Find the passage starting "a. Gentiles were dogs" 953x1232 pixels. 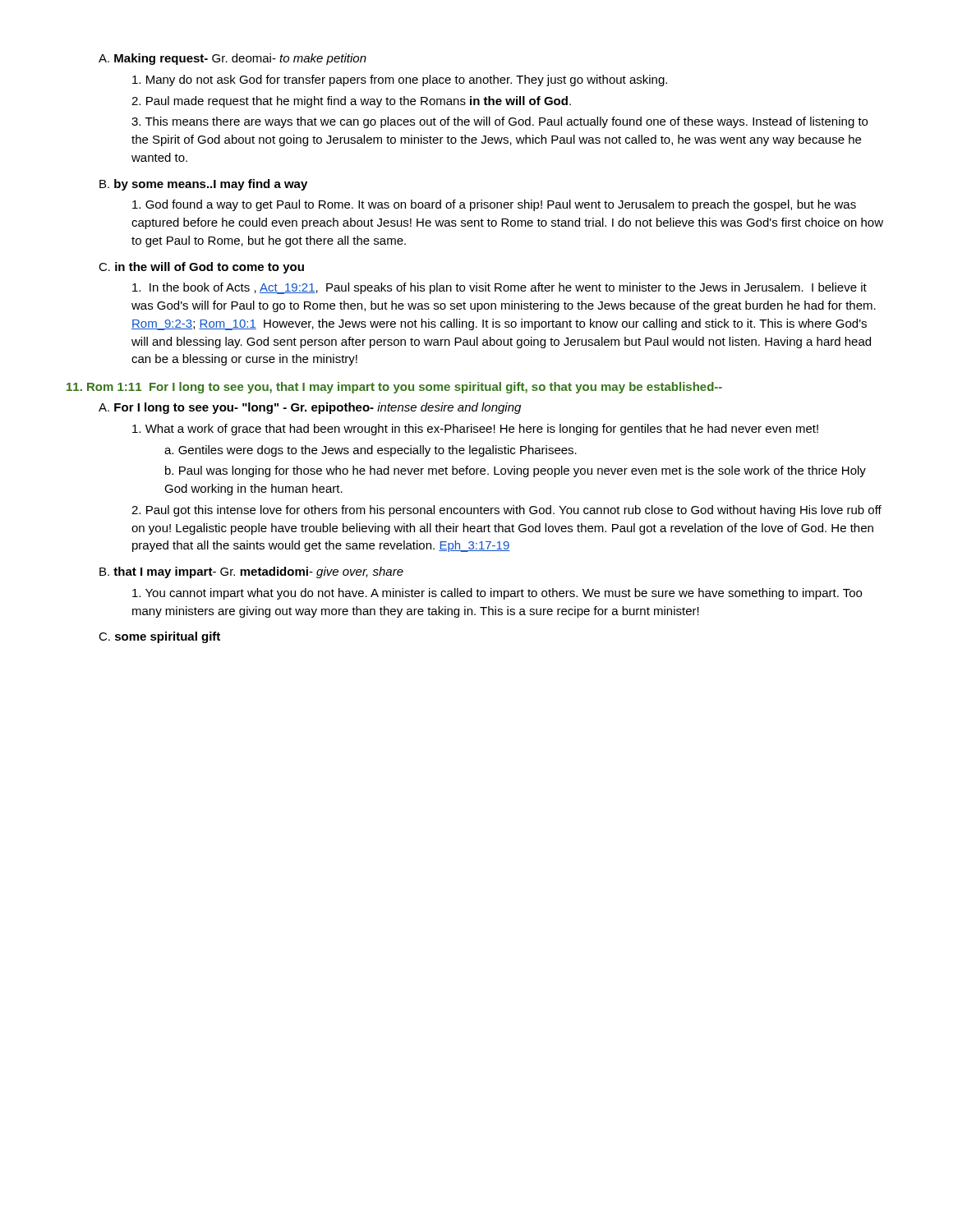371,449
